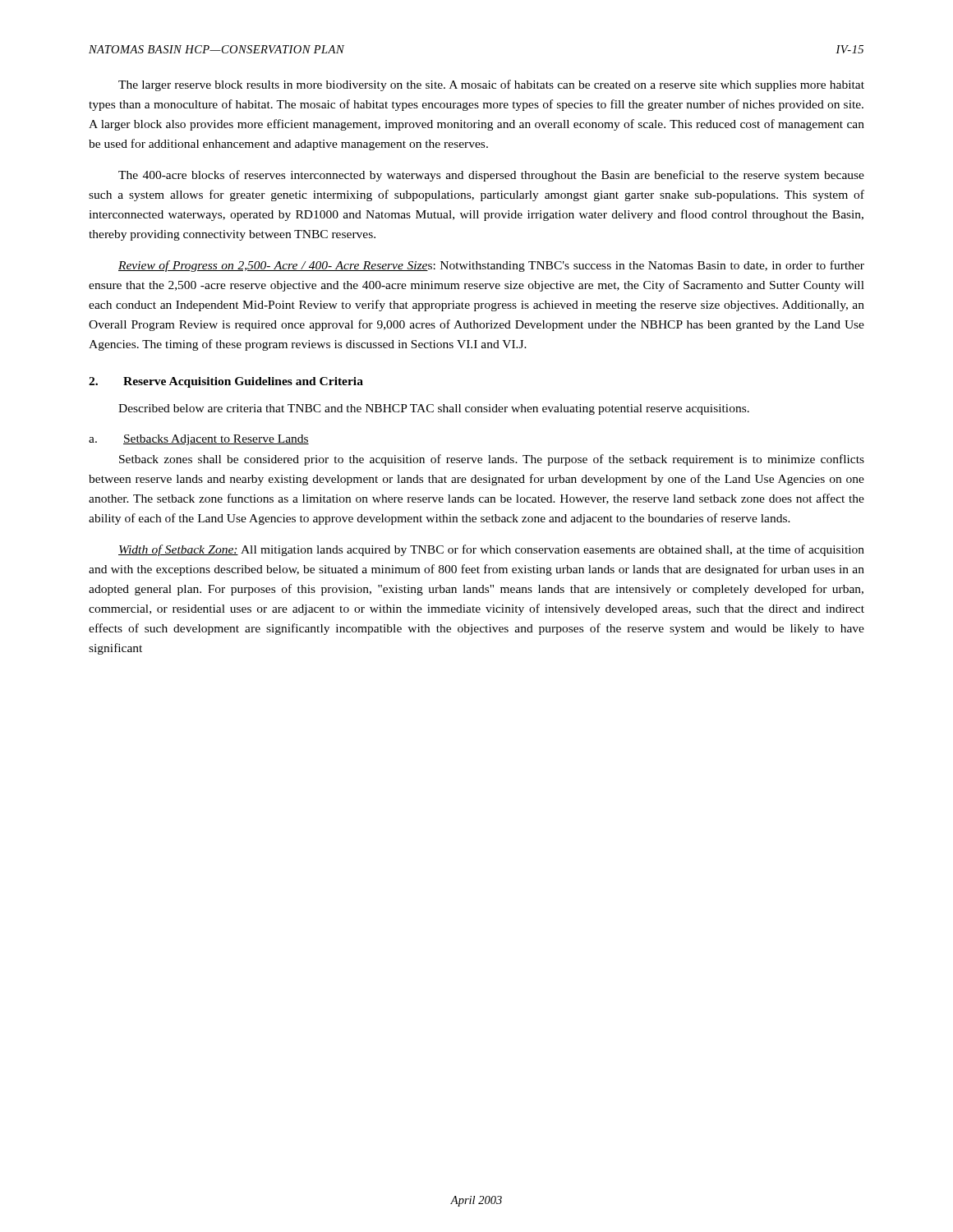Screen dimensions: 1232x953
Task: Point to the passage starting "Width of Setback Zone: All"
Action: click(x=476, y=599)
